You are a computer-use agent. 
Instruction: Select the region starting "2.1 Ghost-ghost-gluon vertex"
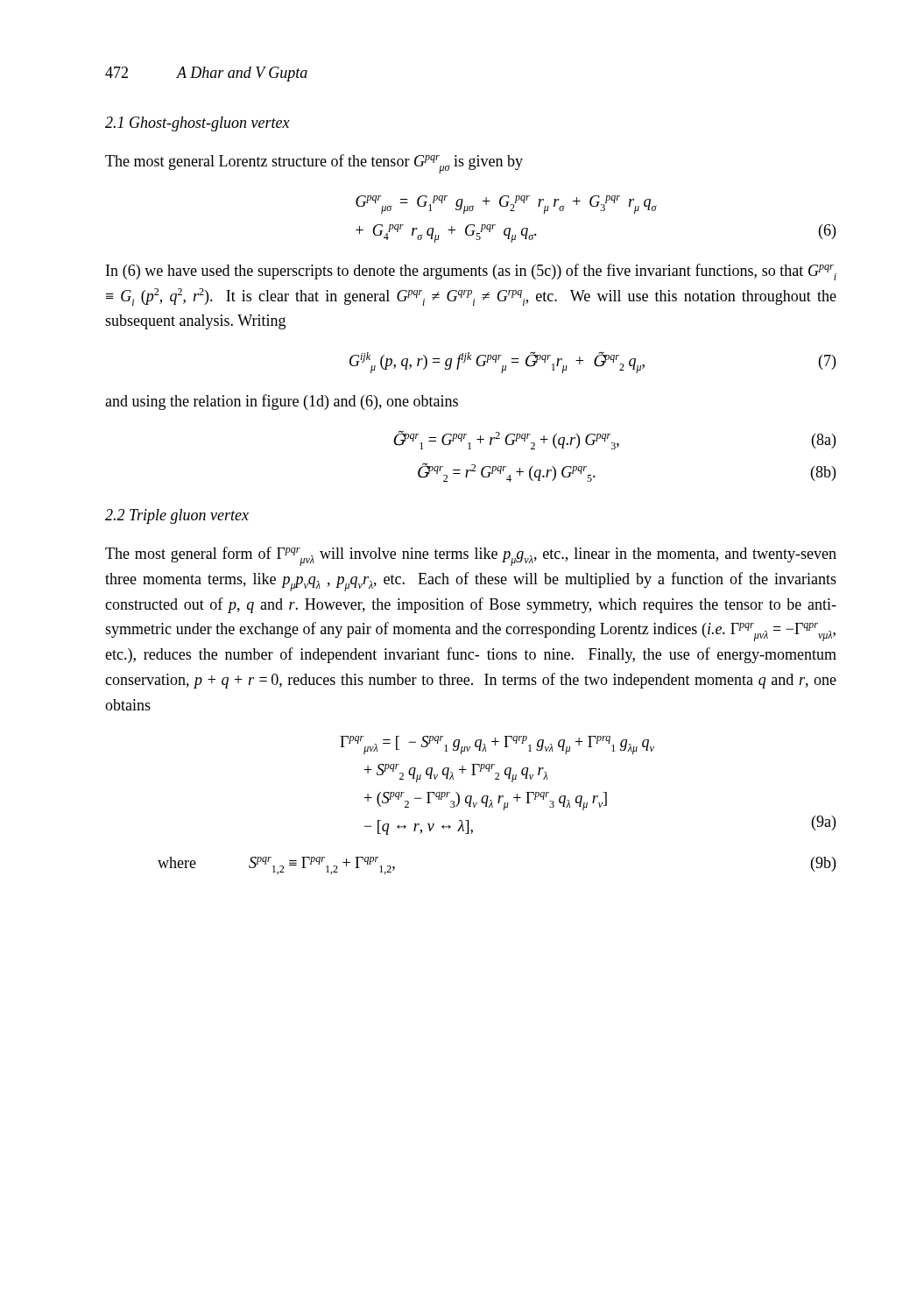tap(197, 123)
